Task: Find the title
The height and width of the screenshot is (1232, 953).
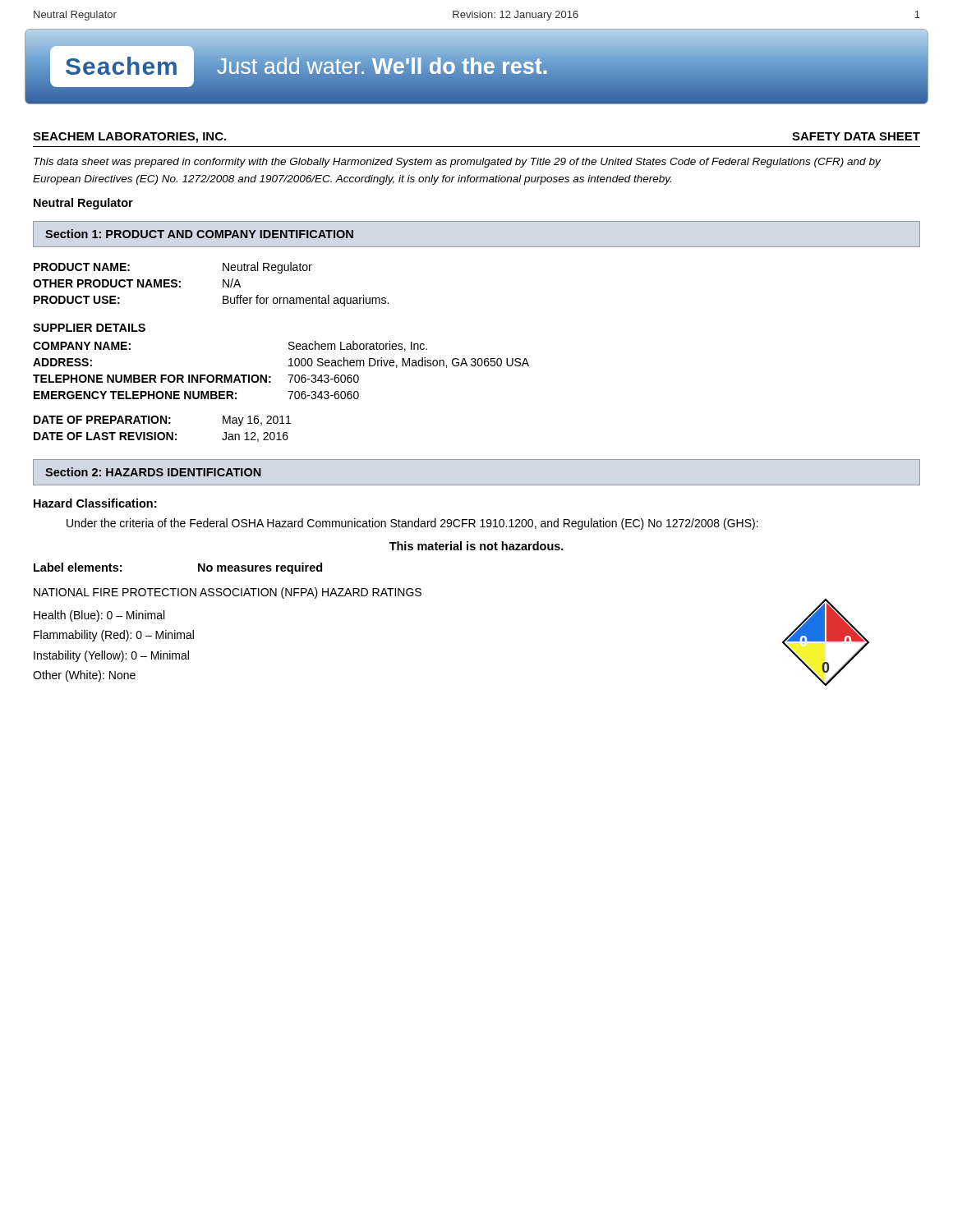Action: 83,203
